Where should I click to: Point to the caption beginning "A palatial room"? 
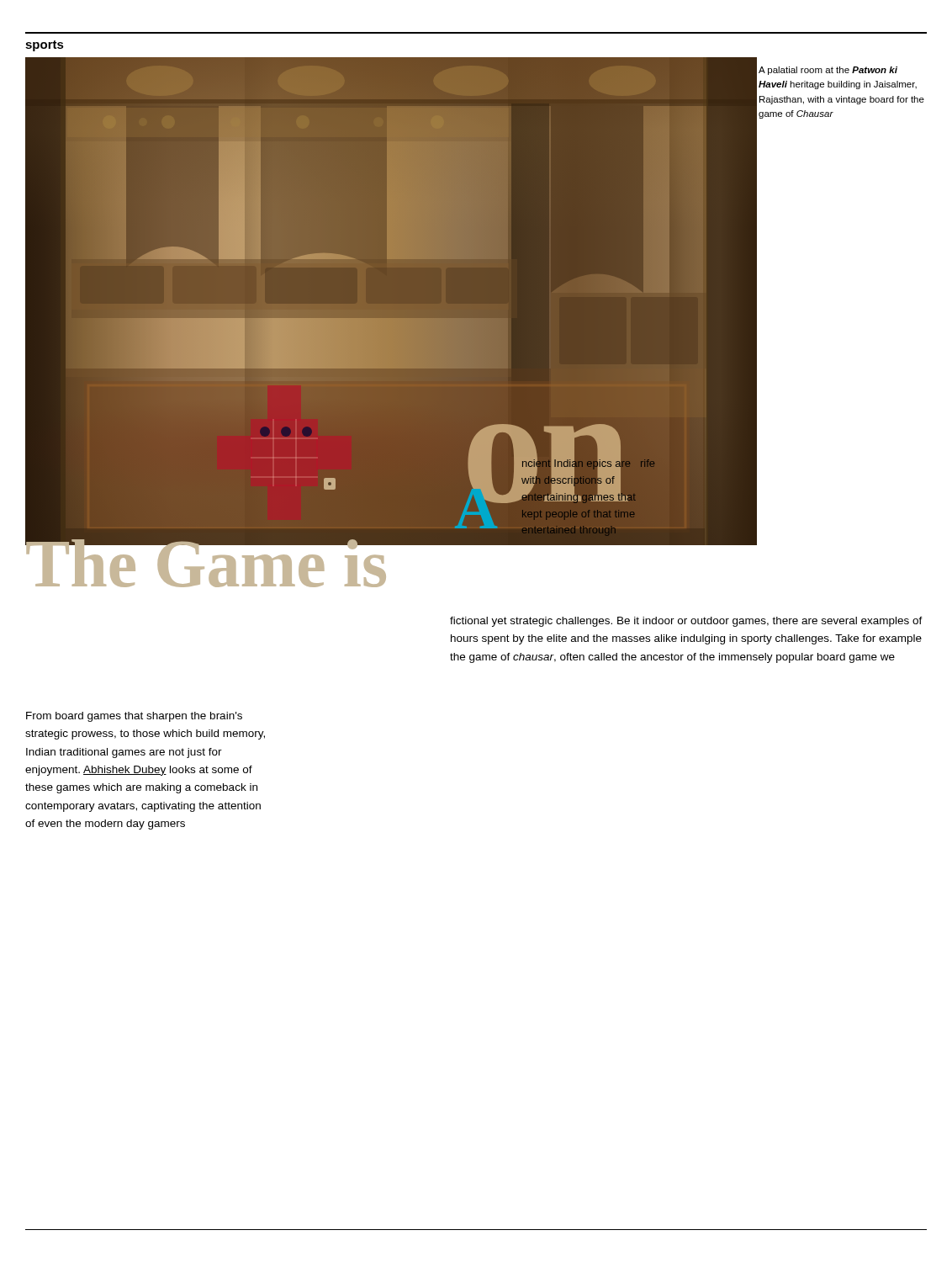[841, 92]
